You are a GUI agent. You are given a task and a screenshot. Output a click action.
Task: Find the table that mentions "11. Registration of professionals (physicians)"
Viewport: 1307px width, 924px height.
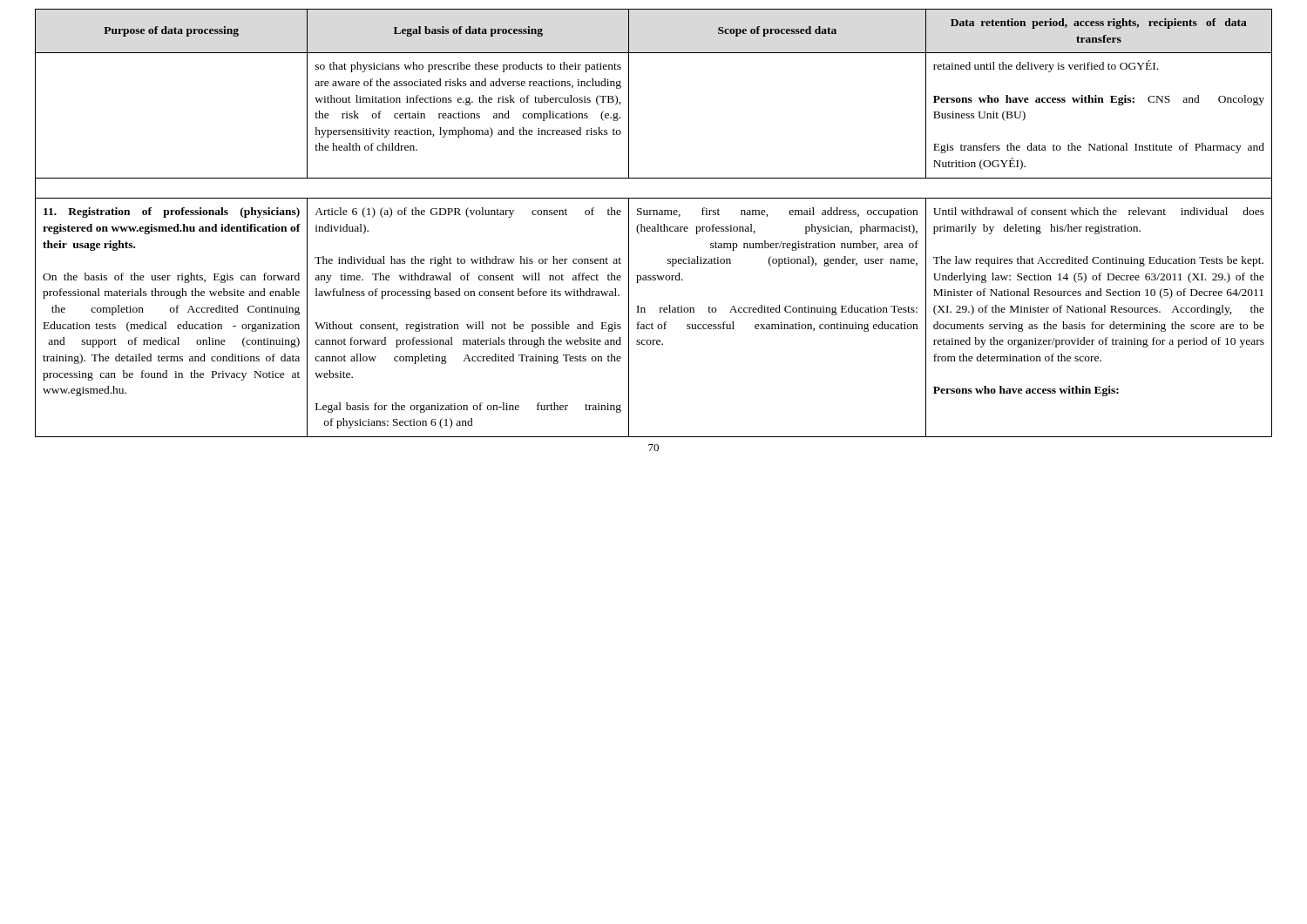click(654, 223)
